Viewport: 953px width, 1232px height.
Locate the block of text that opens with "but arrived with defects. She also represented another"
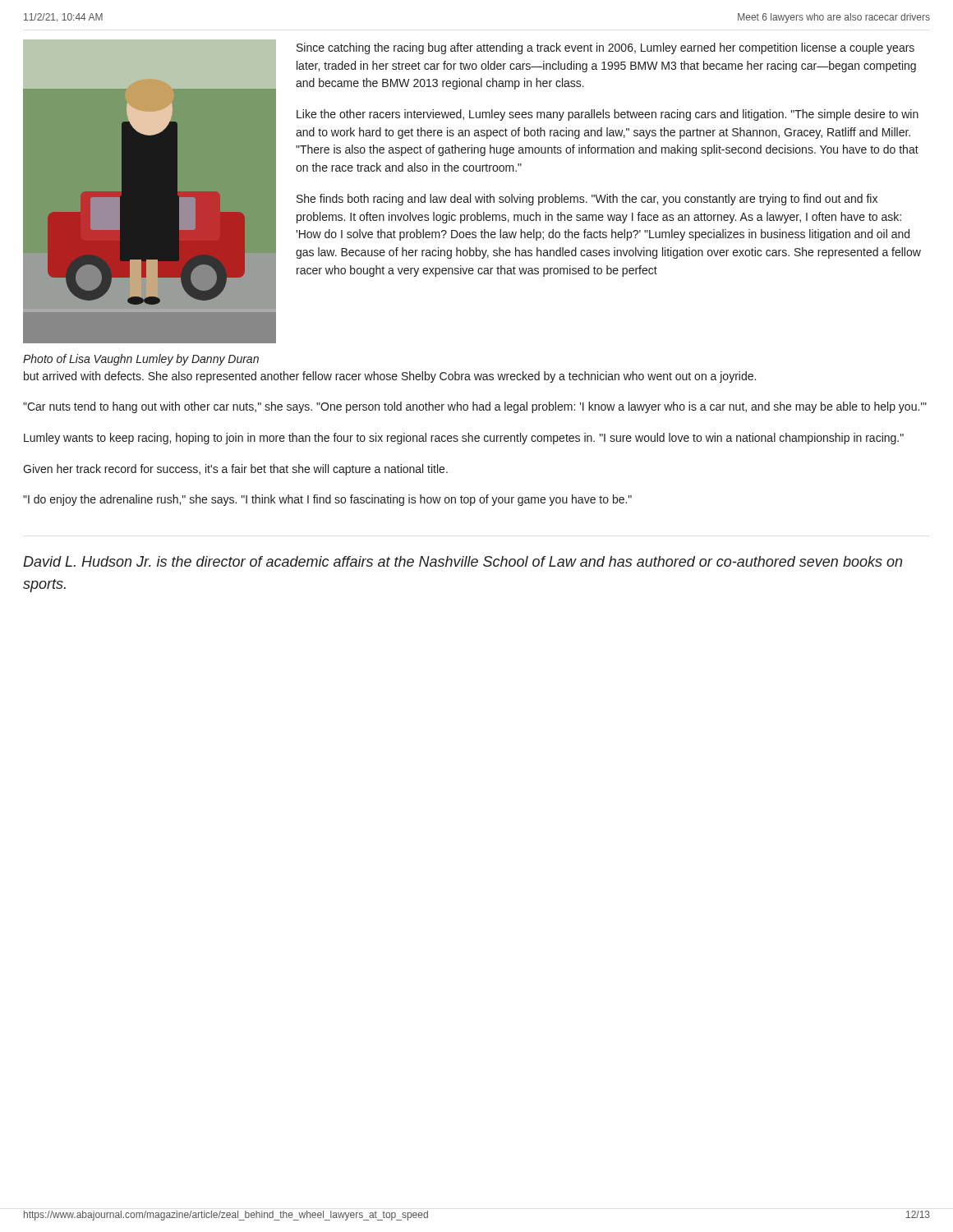(476, 377)
